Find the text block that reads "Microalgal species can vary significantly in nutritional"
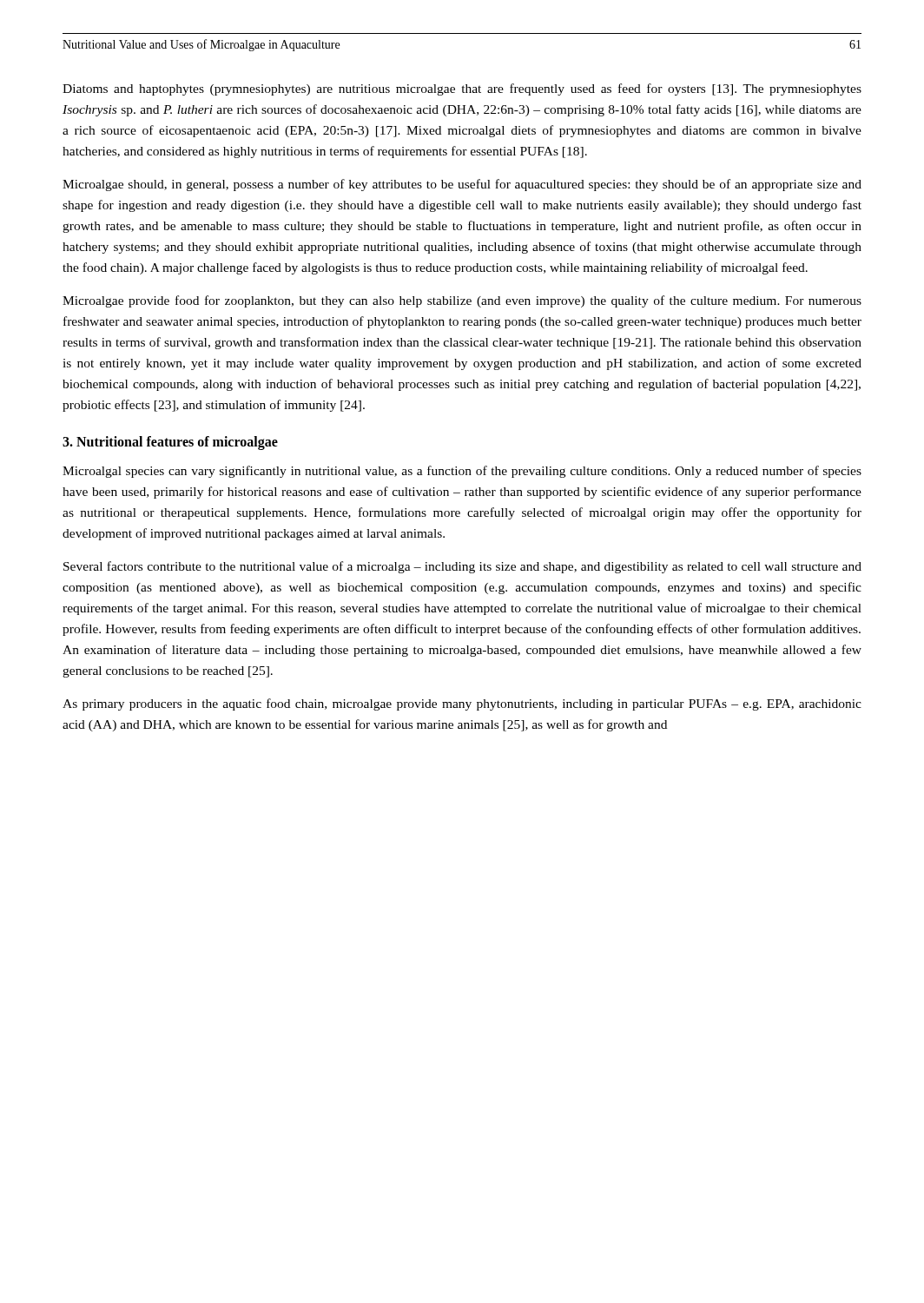Screen dimensions: 1303x924 (x=462, y=502)
